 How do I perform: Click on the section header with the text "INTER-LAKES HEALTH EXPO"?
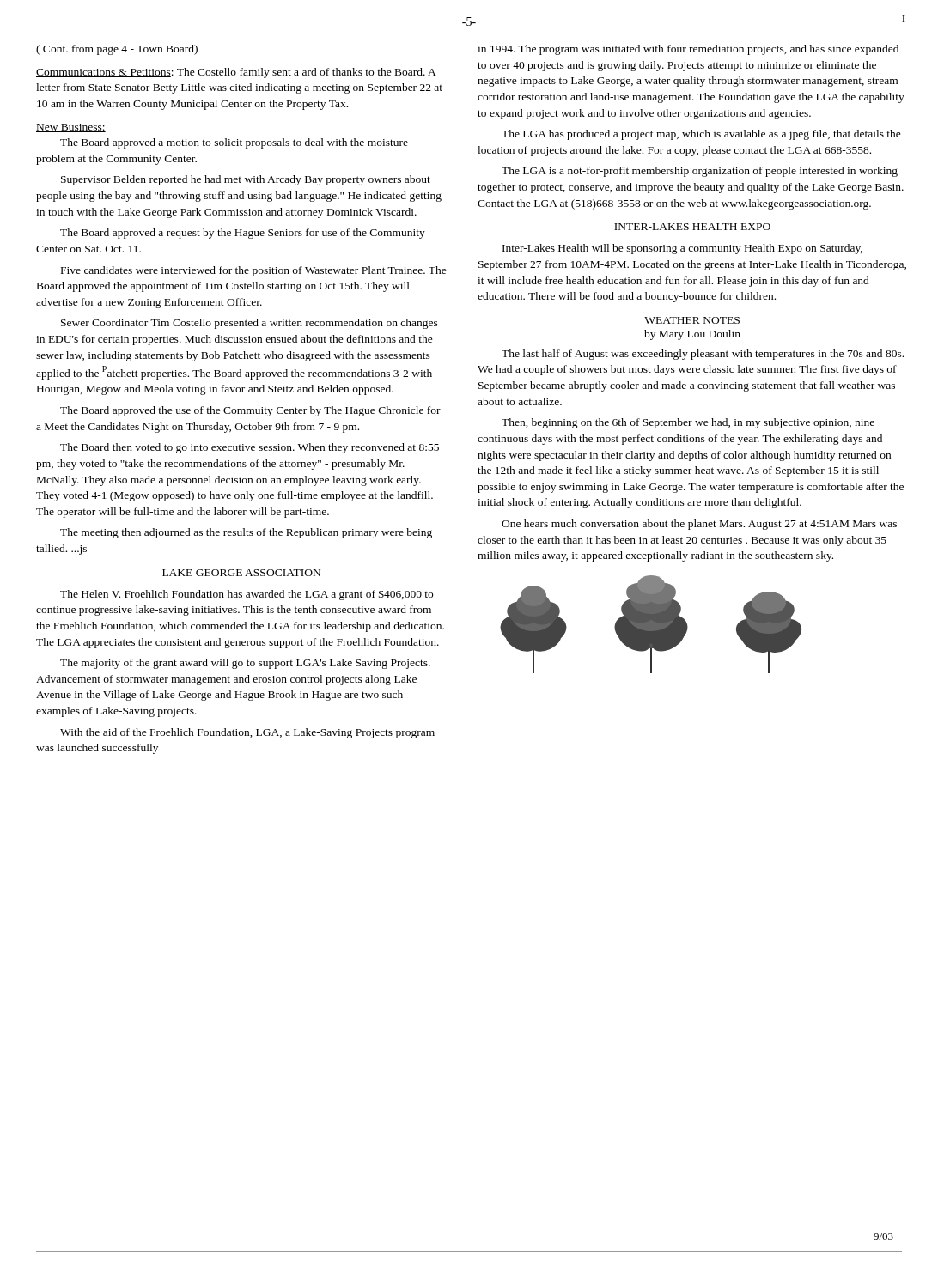(x=692, y=226)
